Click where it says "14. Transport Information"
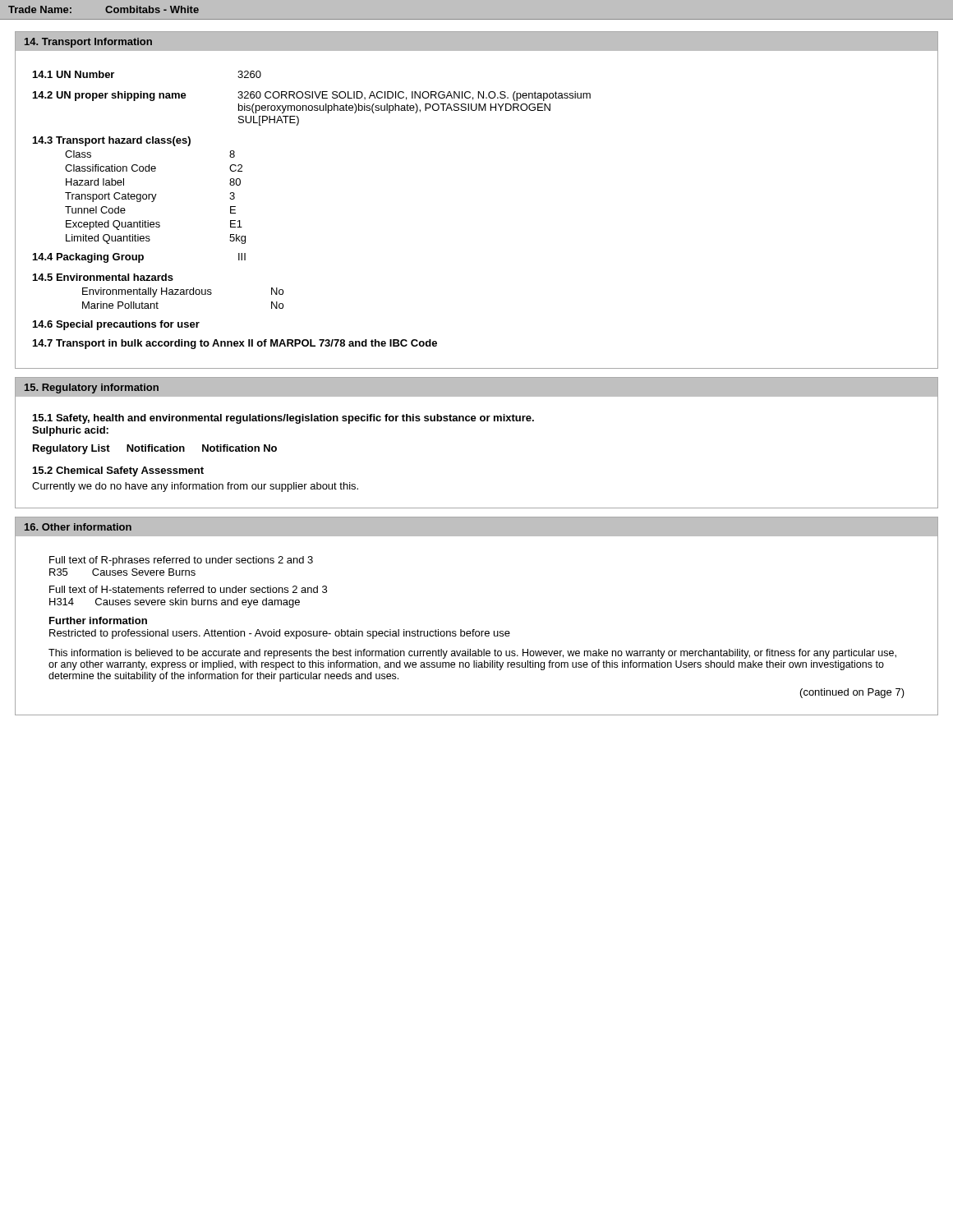This screenshot has height=1232, width=953. pos(88,42)
